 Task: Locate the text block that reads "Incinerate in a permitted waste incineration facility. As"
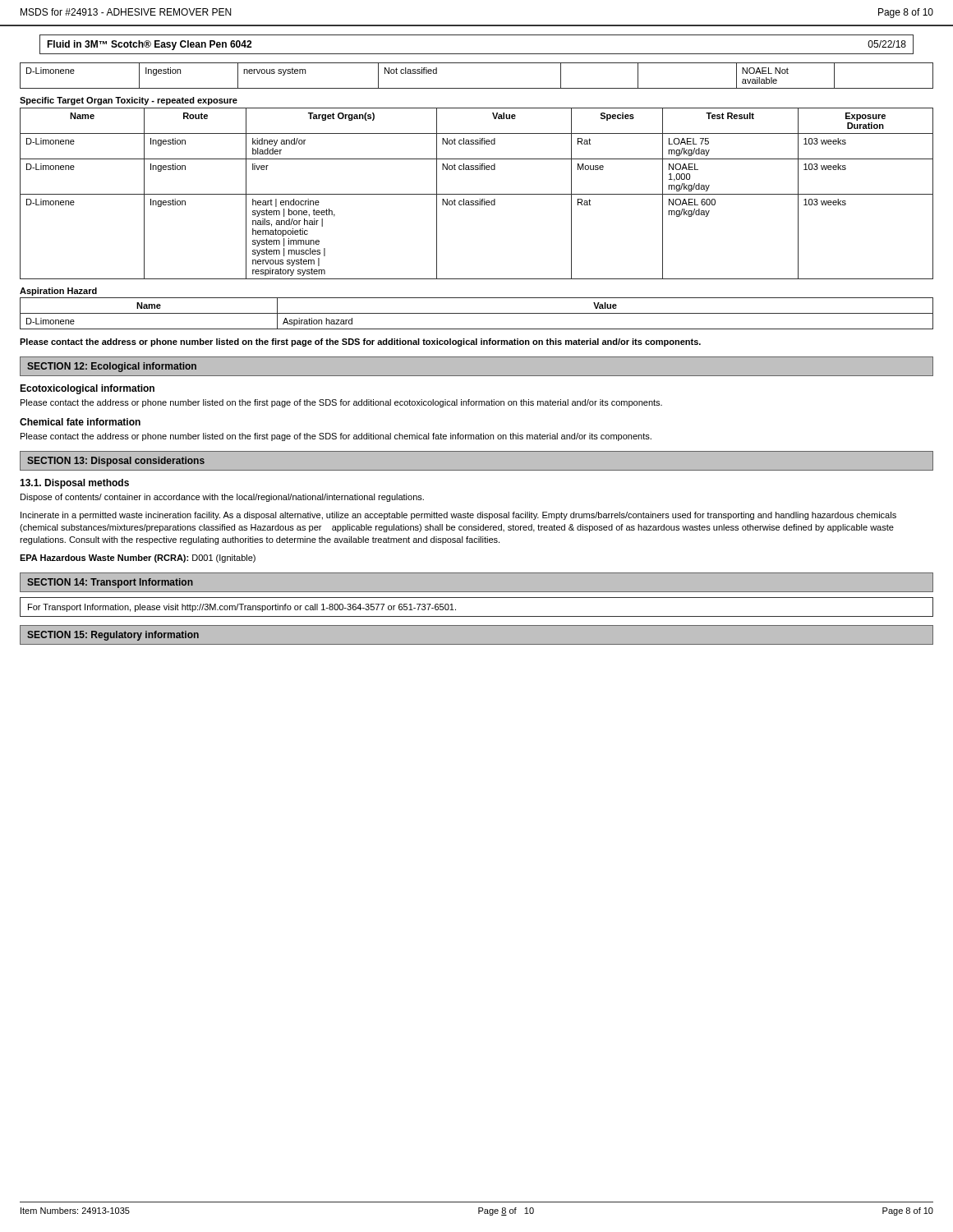(458, 527)
